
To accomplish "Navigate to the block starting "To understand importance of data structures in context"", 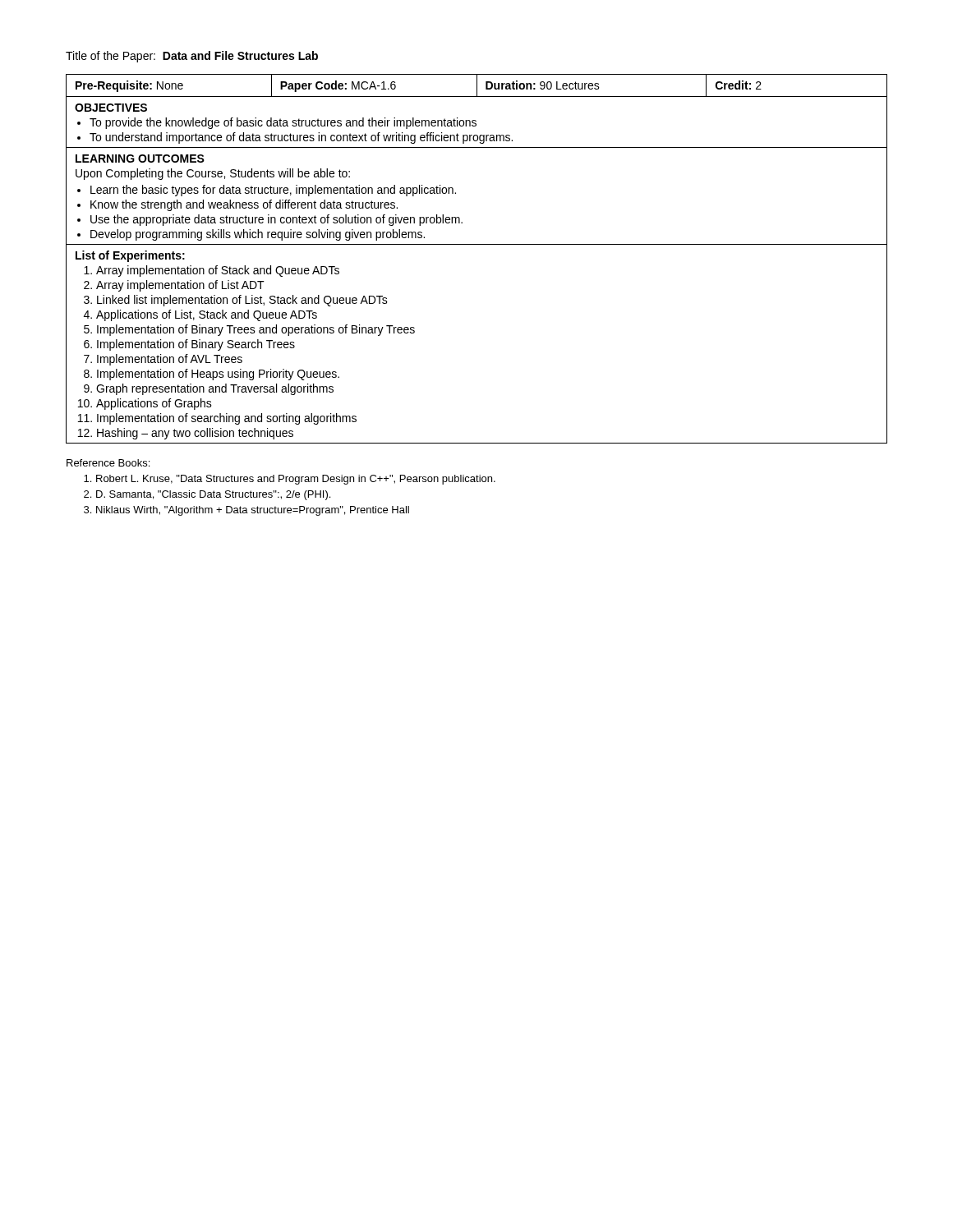I will pos(302,137).
